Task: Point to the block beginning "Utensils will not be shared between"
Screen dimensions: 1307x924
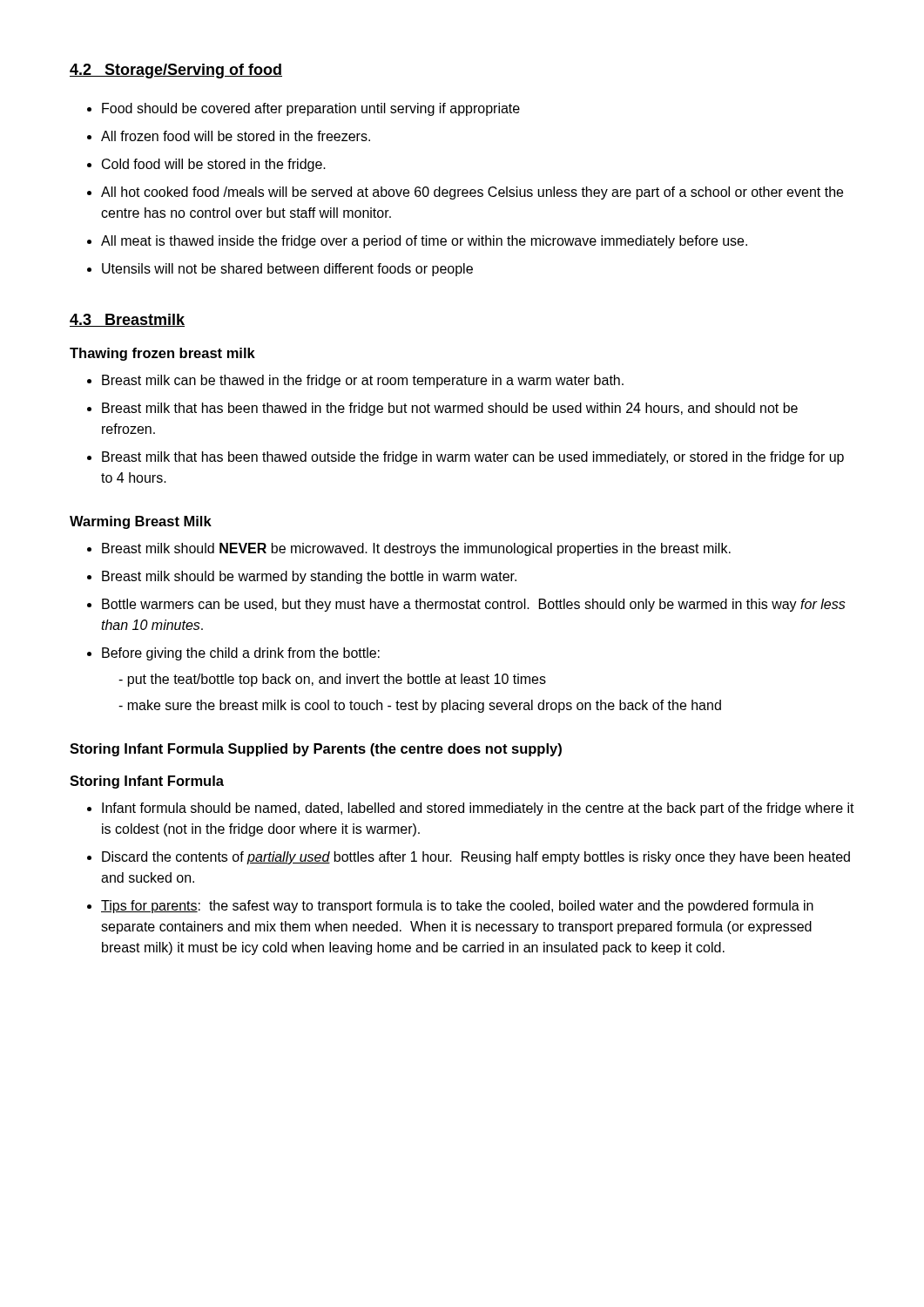Action: coord(478,269)
